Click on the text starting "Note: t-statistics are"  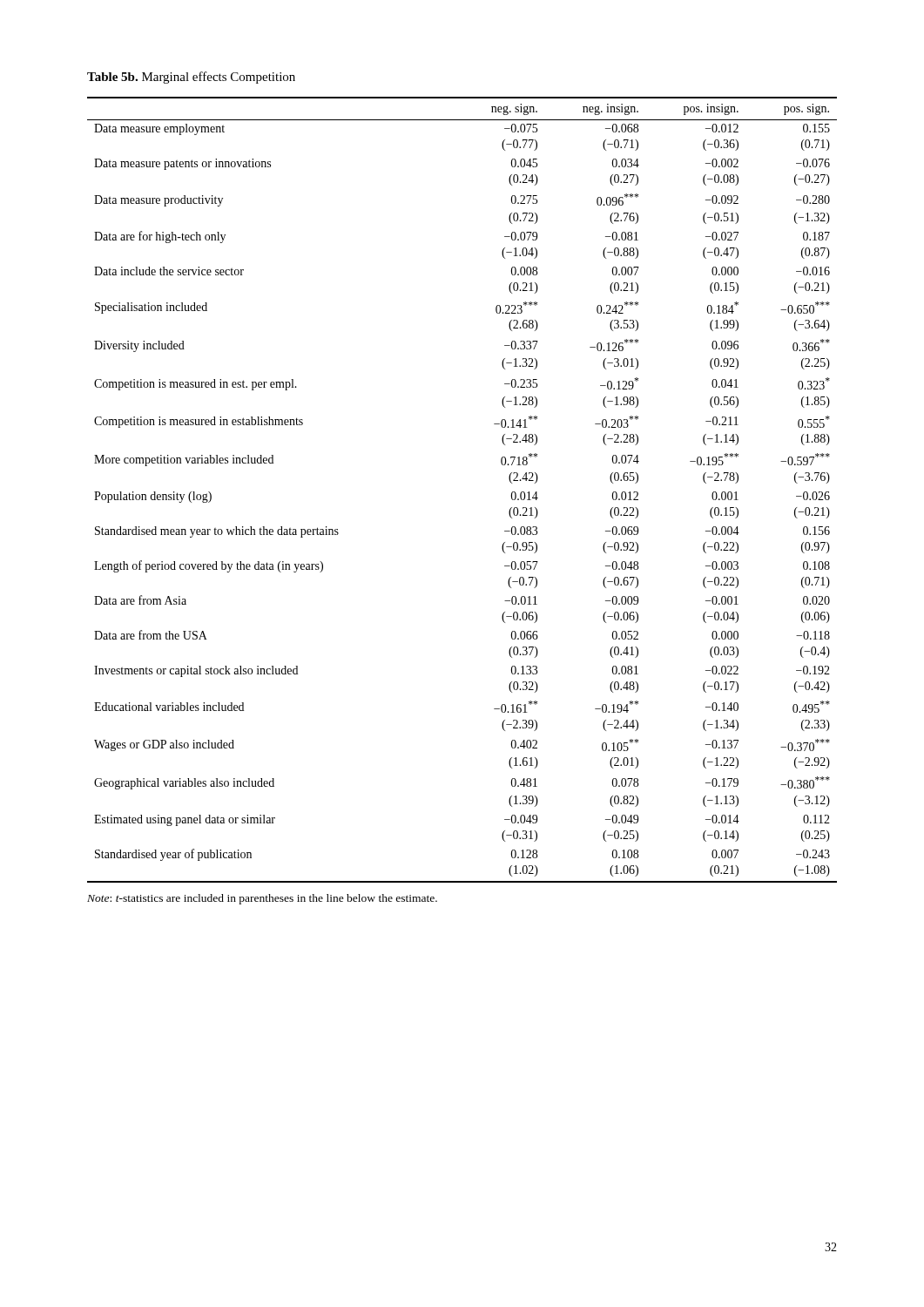[x=262, y=898]
